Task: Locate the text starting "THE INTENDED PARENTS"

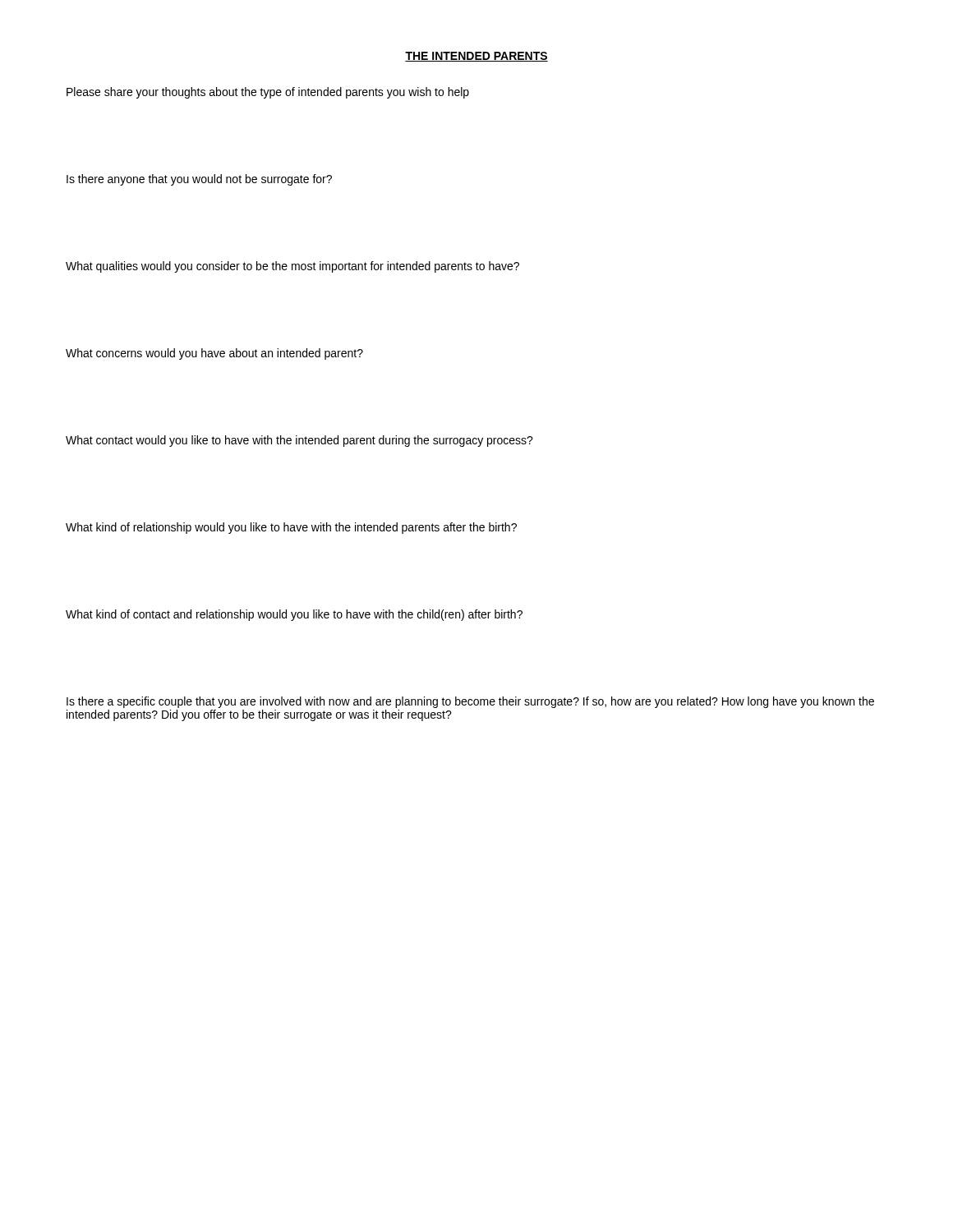Action: coord(476,56)
